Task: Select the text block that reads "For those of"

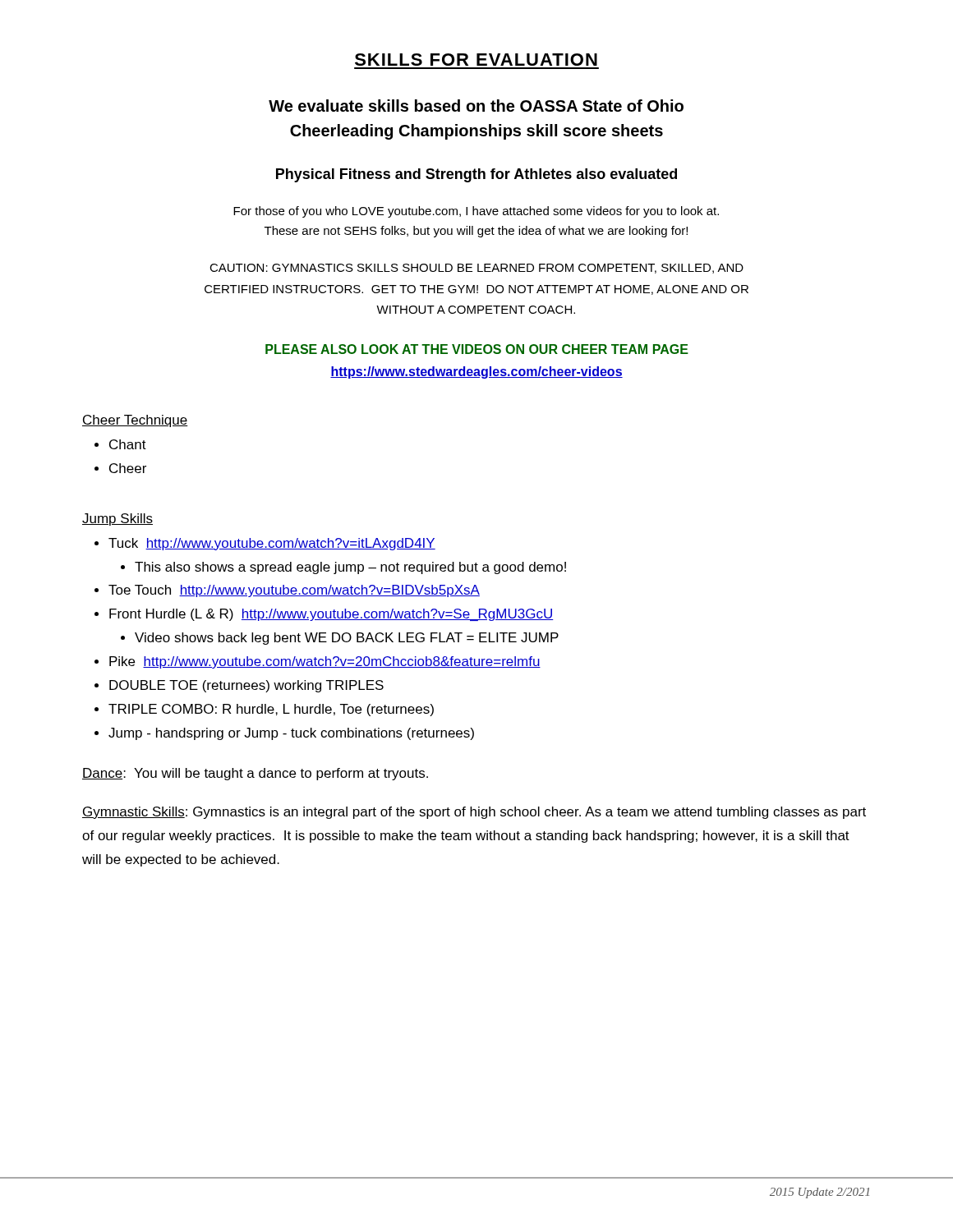Action: 476,221
